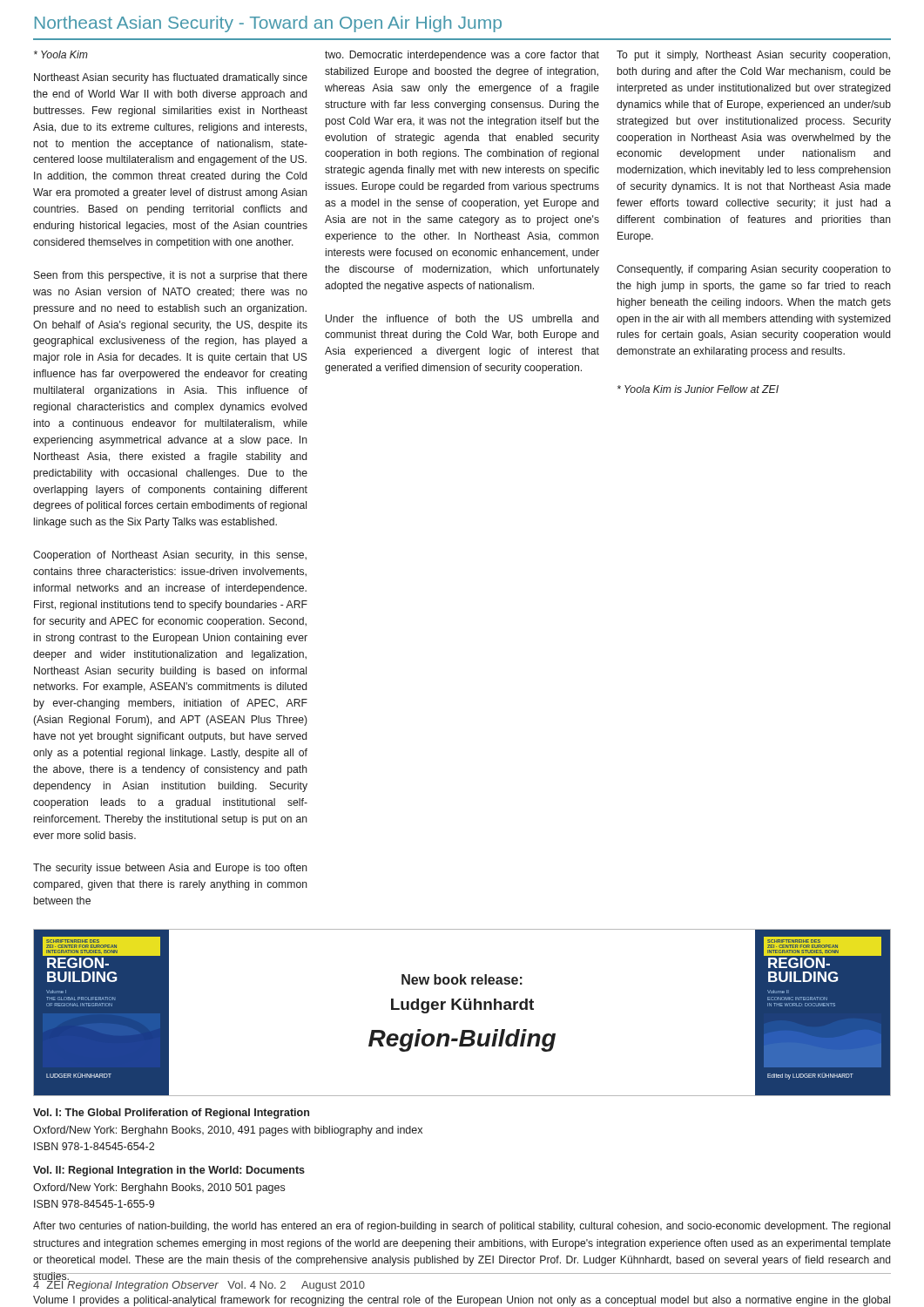Click the passage that begins "Consequently, if comparing Asian security cooperation to the"

pos(754,310)
